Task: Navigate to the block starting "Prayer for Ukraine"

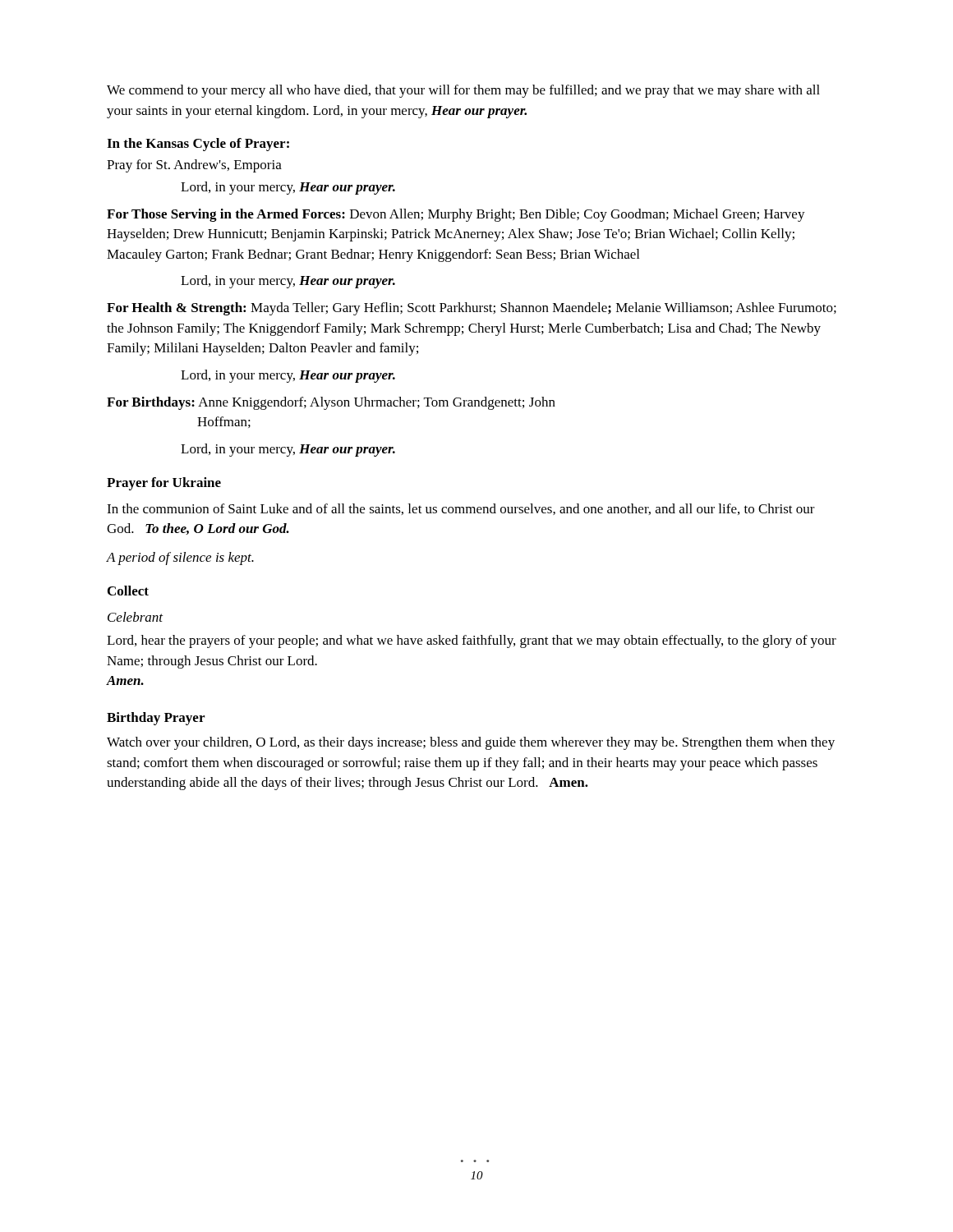Action: pyautogui.click(x=164, y=482)
